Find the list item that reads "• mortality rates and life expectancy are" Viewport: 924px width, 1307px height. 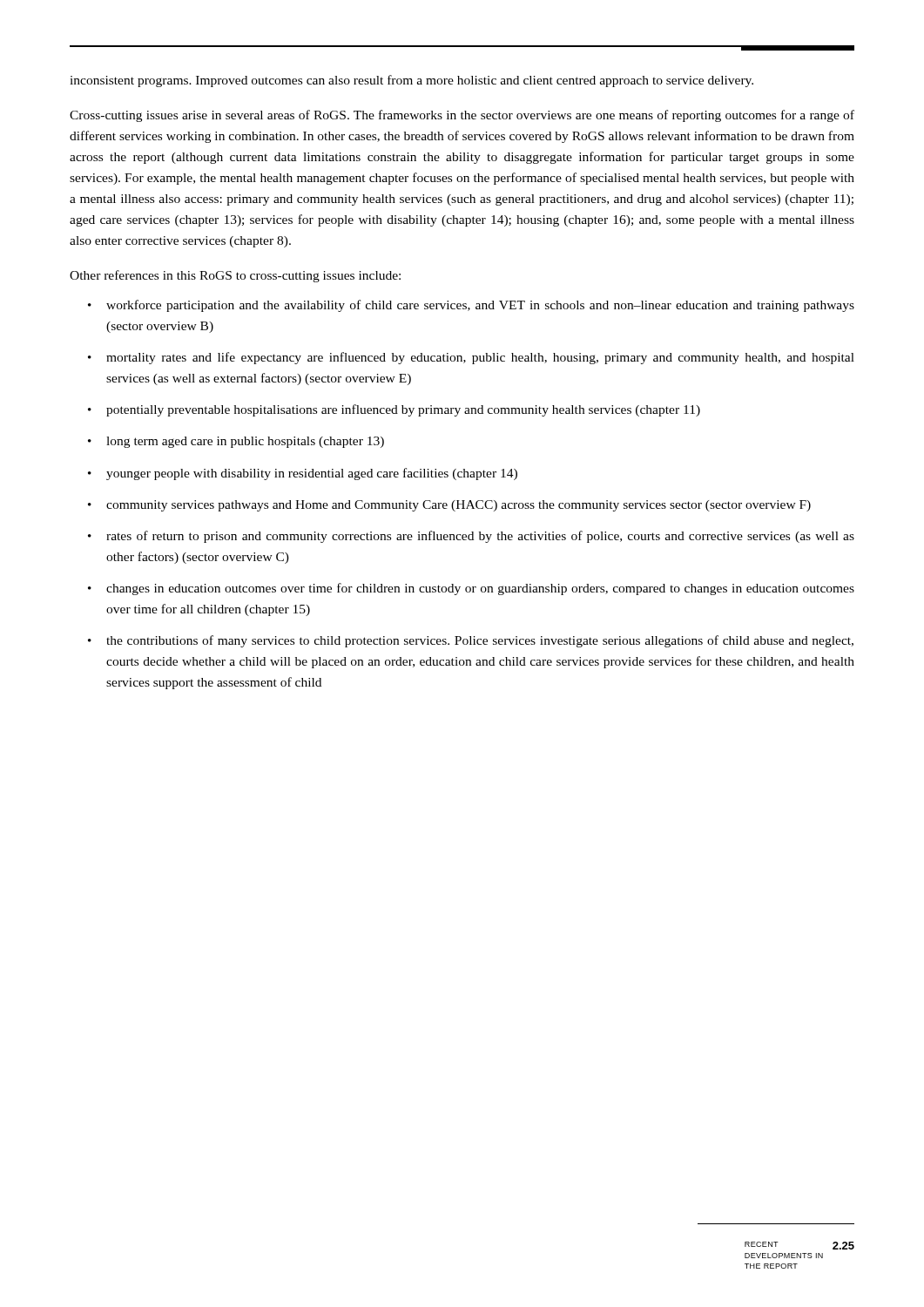[x=471, y=368]
